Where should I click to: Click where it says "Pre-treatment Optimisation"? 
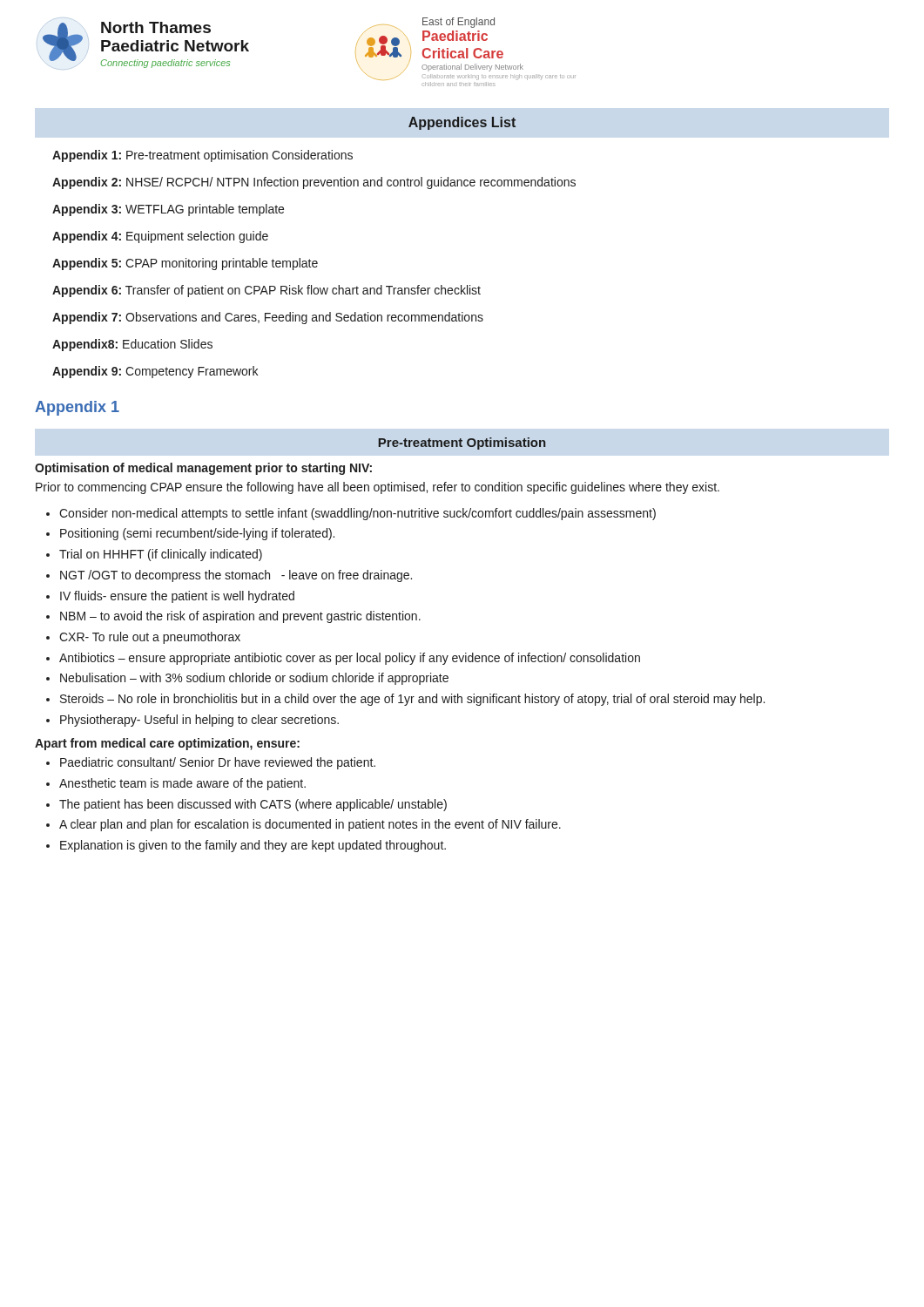462,442
